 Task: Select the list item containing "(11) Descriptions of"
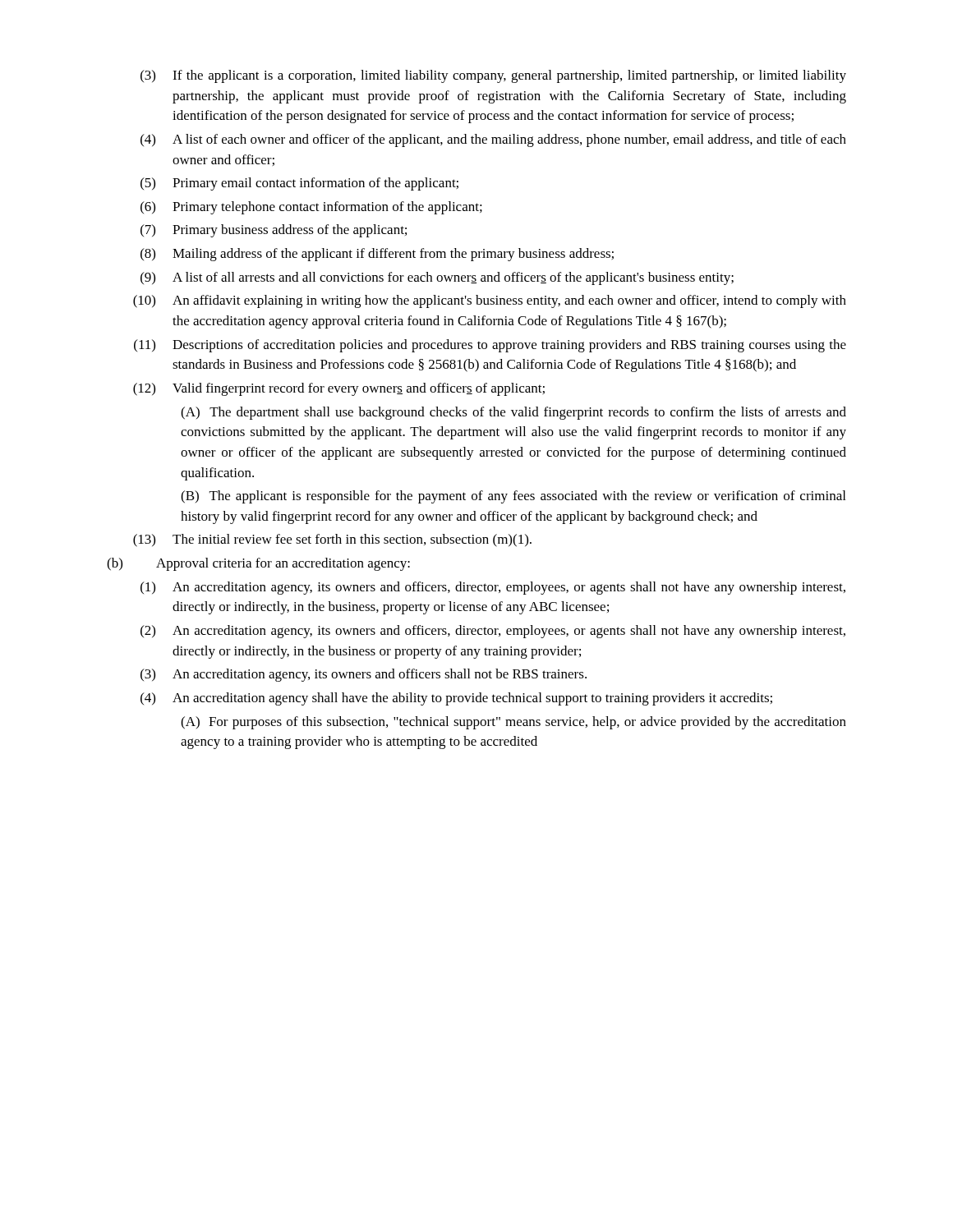pos(476,355)
